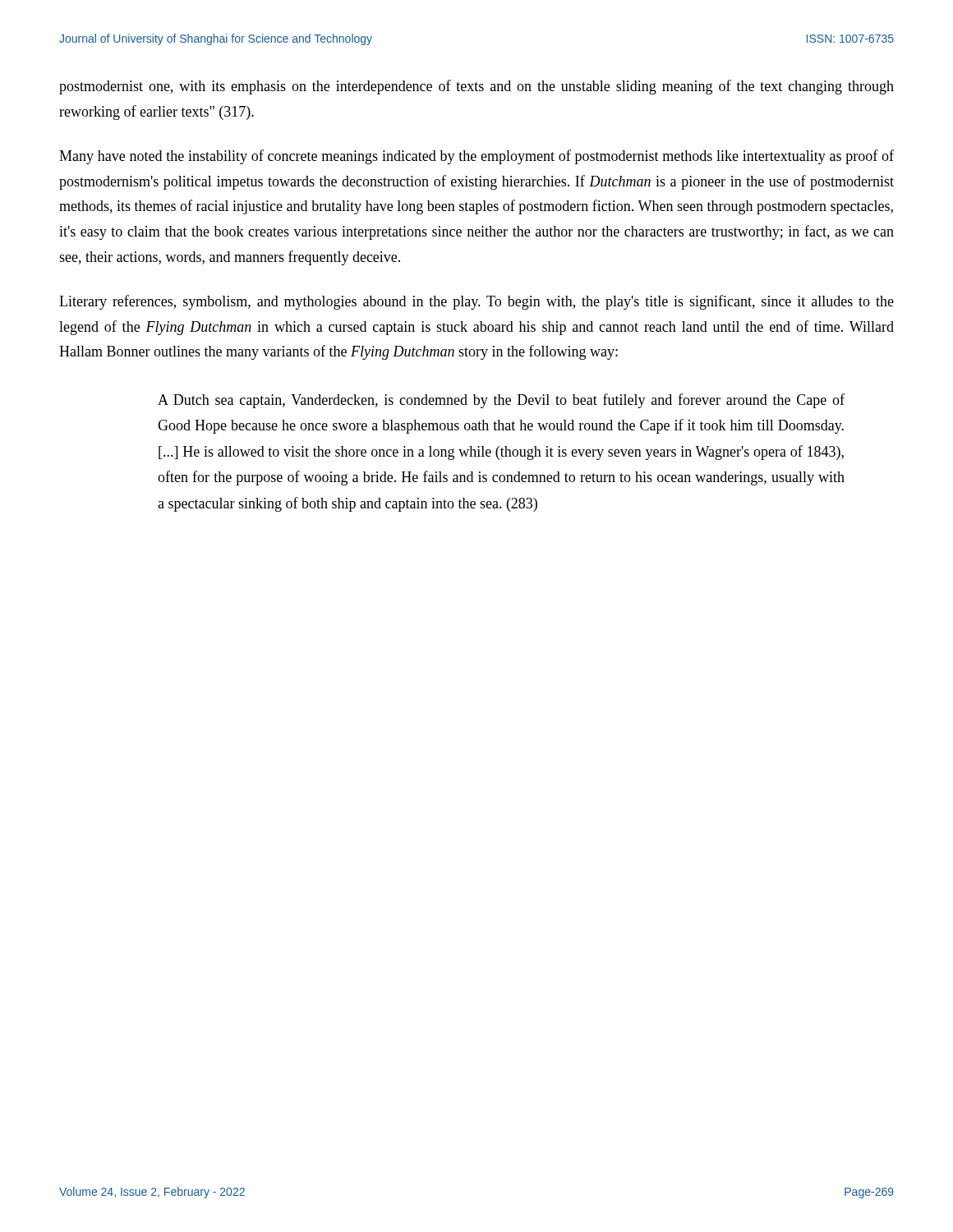
Task: Point to the text block starting "Many have noted the instability of concrete meanings"
Action: tap(476, 207)
